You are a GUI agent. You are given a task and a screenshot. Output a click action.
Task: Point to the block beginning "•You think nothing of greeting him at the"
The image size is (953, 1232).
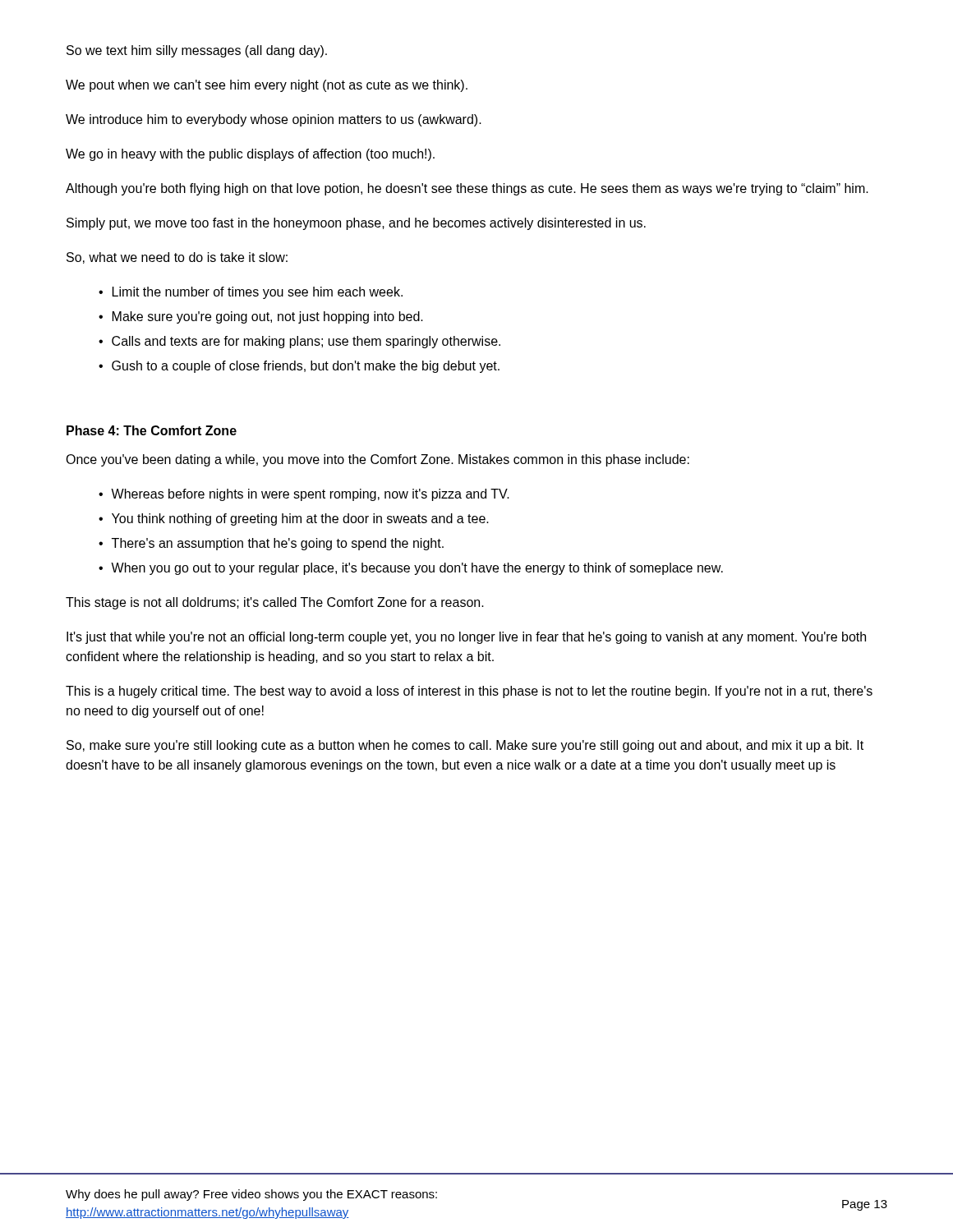pos(294,519)
